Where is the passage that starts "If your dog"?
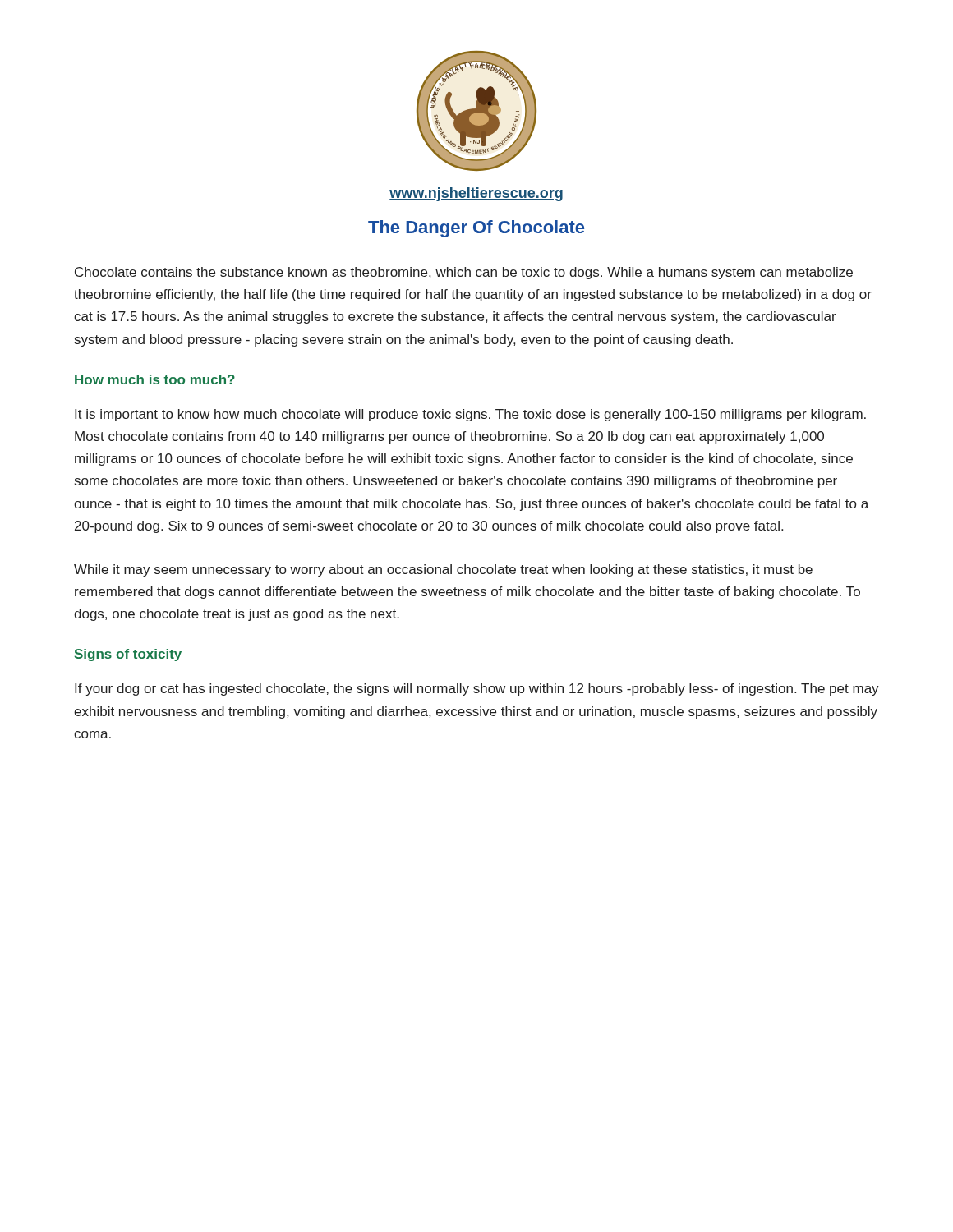Screen dimensions: 1232x953 coord(476,711)
